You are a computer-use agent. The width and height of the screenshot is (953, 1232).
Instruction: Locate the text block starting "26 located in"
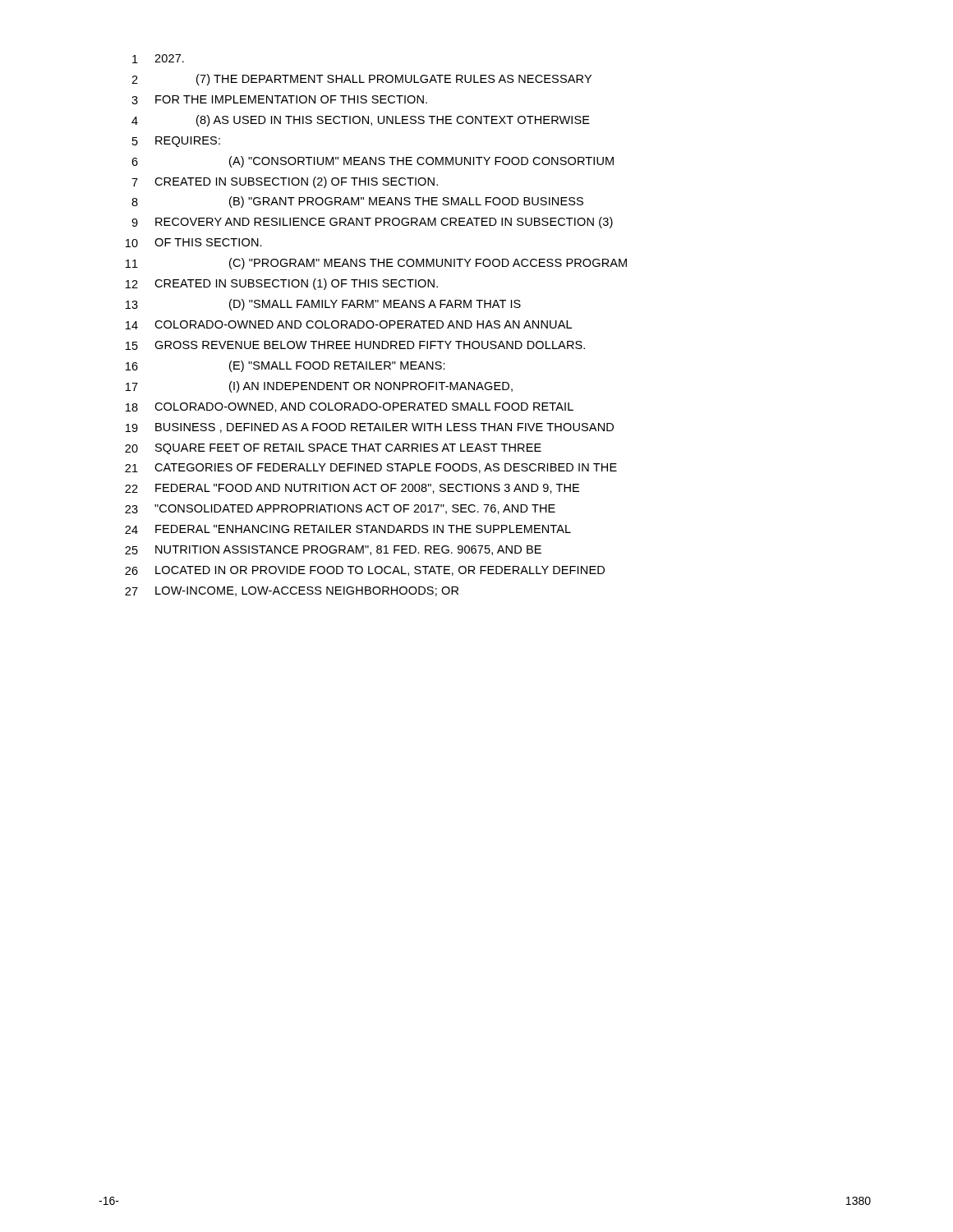pos(485,571)
